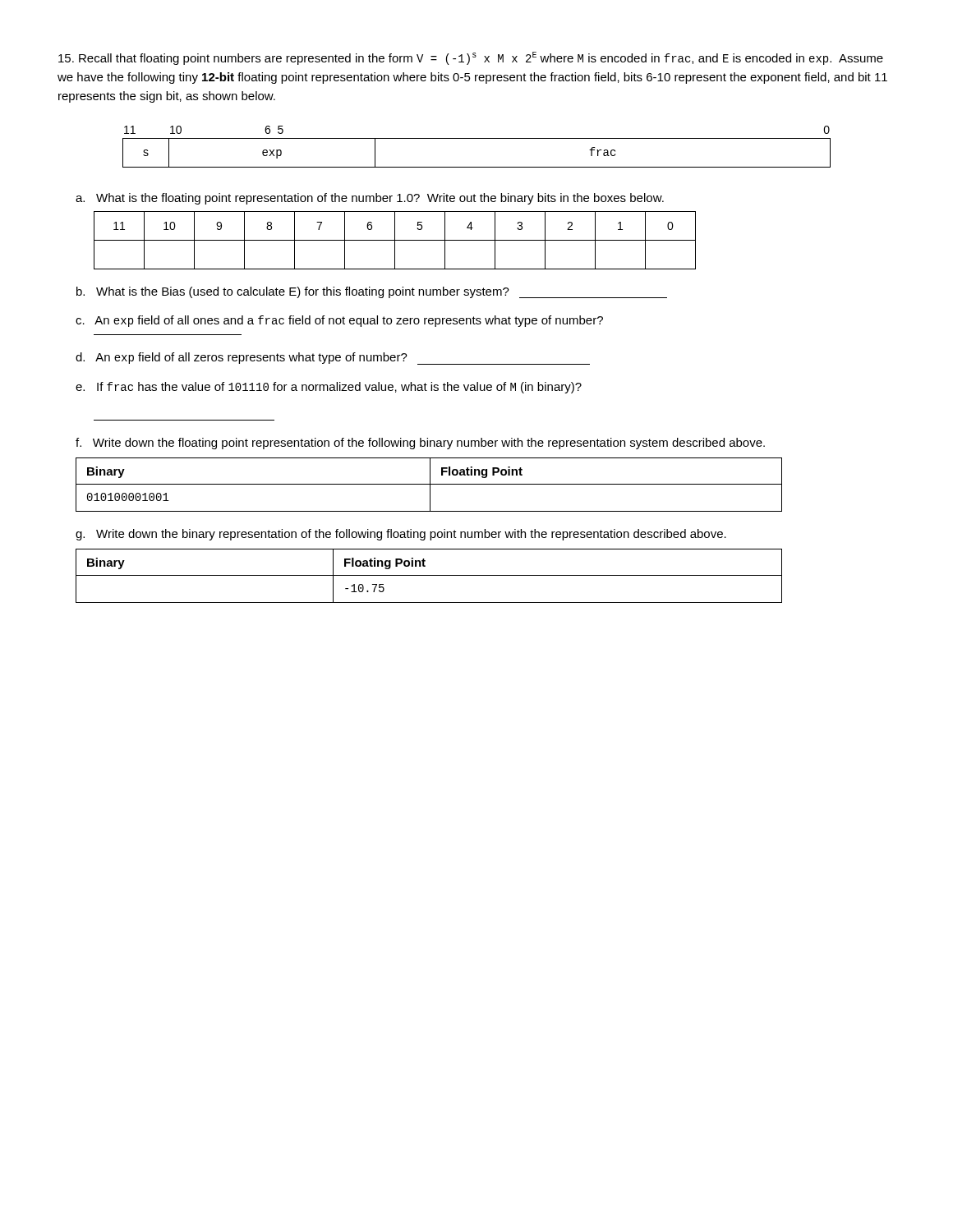The height and width of the screenshot is (1232, 953).
Task: Navigate to the element starting "g. Write down the"
Action: pyautogui.click(x=486, y=565)
